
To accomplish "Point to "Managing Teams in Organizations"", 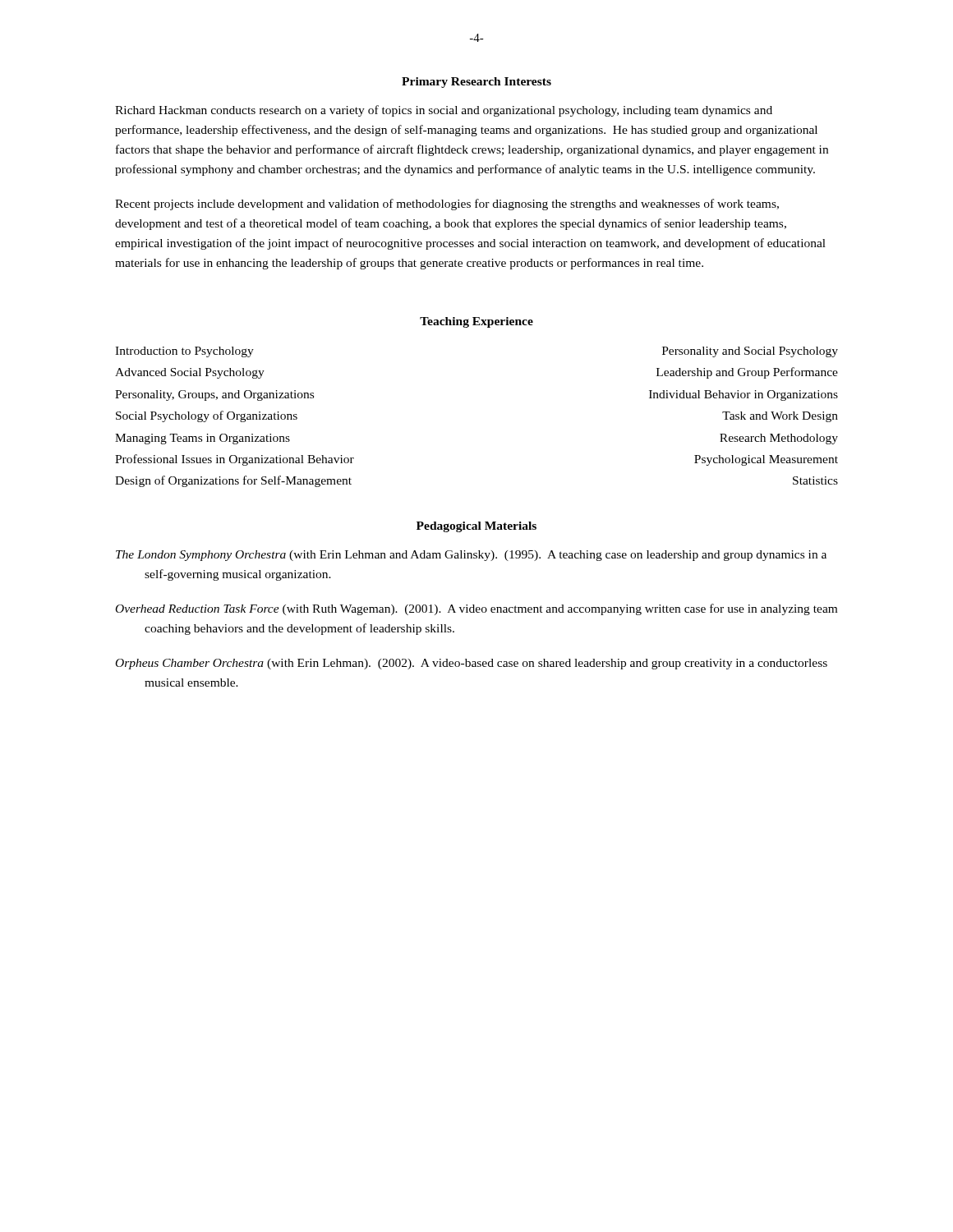I will pyautogui.click(x=203, y=437).
